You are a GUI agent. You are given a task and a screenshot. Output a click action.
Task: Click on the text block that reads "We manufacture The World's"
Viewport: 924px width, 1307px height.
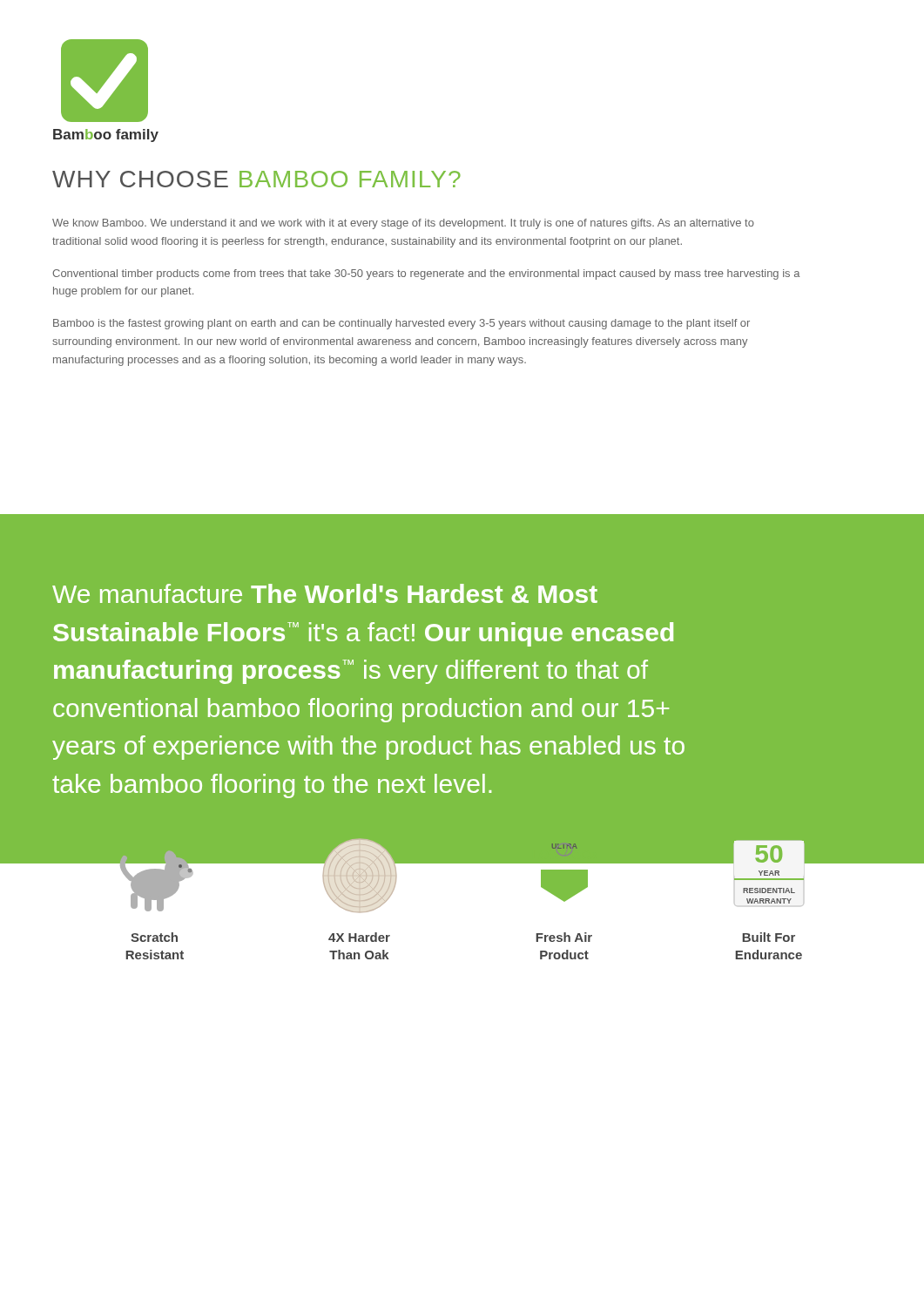pos(369,689)
